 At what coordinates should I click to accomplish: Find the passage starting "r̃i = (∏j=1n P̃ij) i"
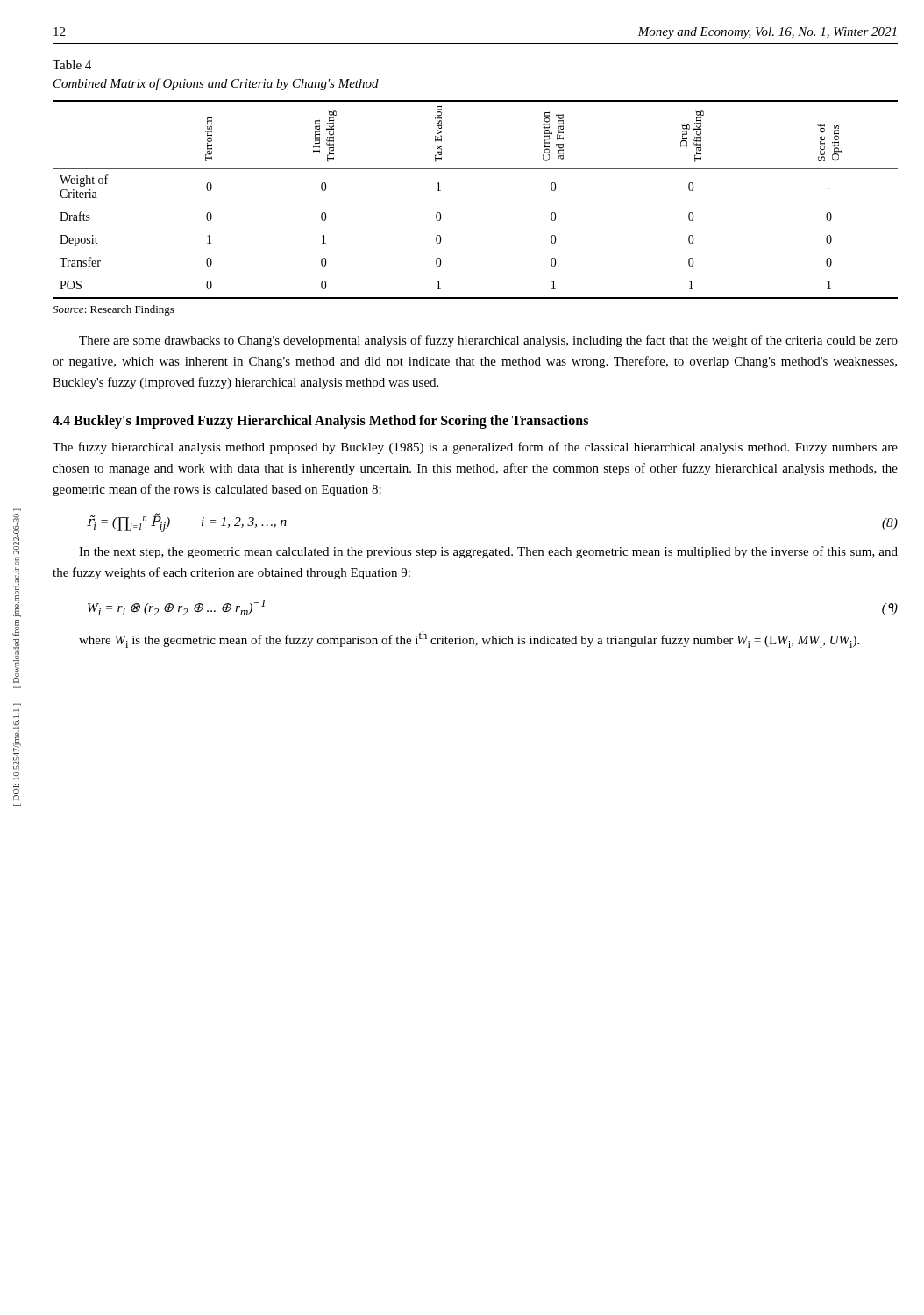click(121, 522)
